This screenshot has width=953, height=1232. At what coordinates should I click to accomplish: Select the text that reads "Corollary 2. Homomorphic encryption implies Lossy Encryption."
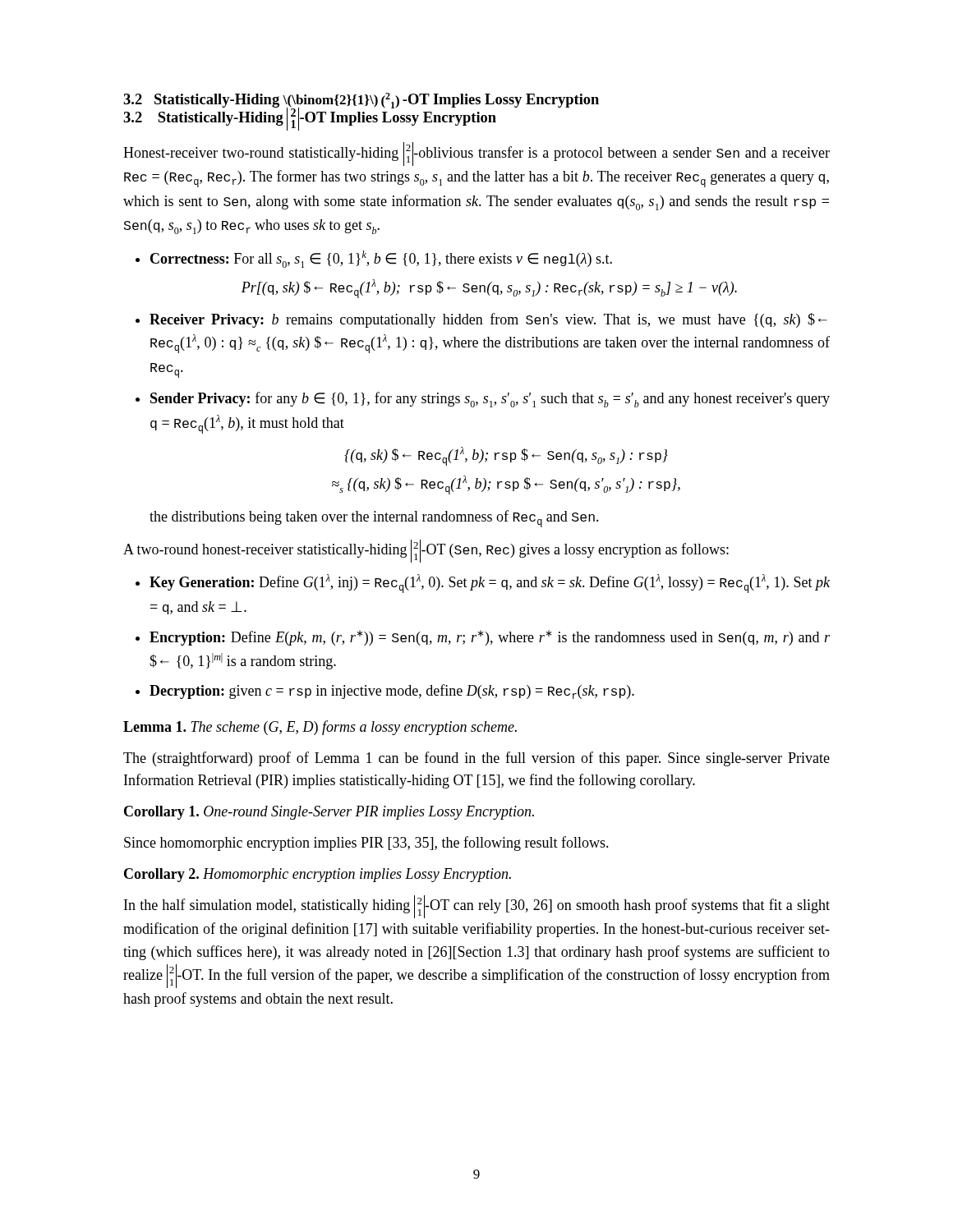[476, 875]
